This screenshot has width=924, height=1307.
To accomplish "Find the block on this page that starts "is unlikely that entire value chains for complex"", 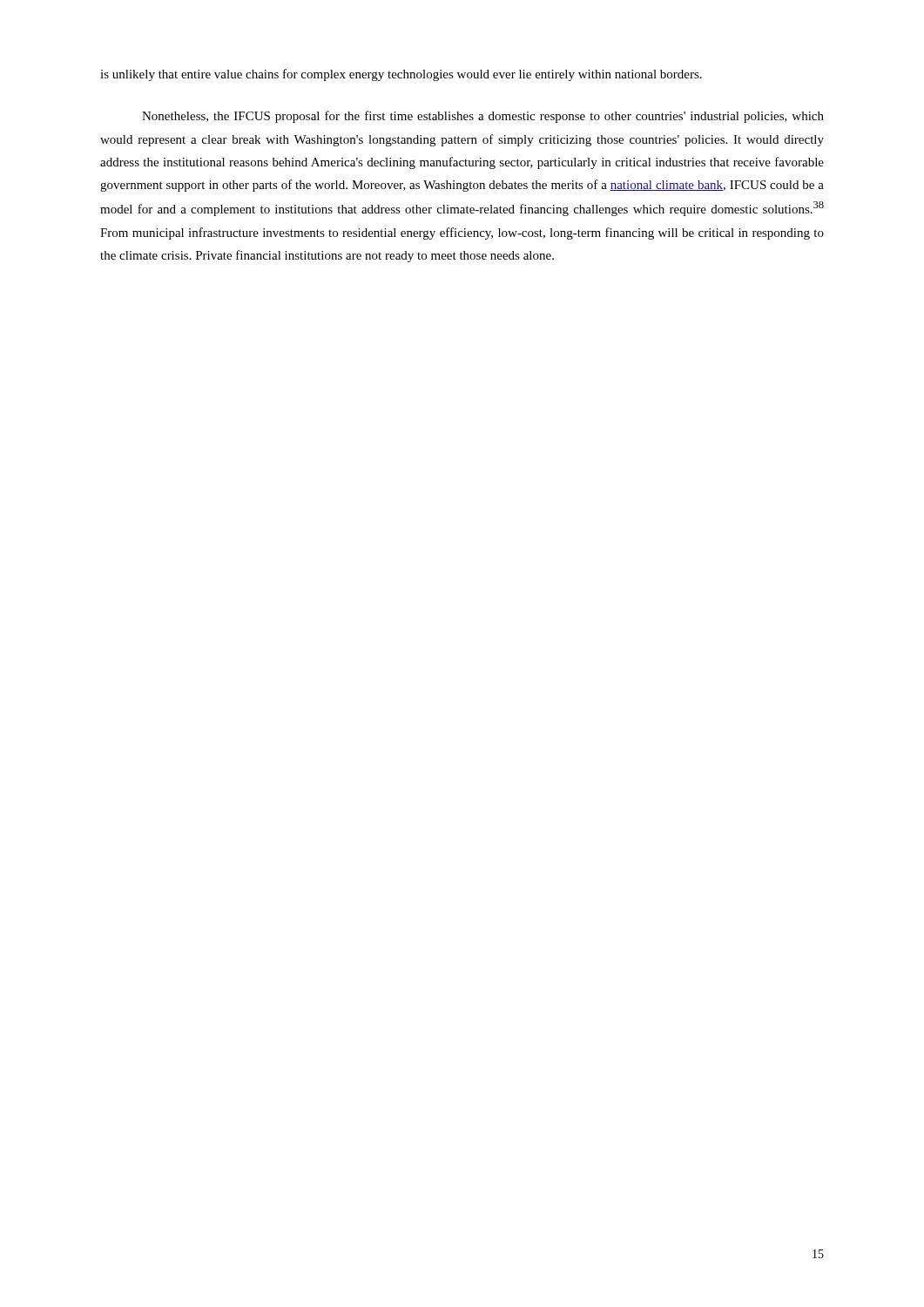I will pyautogui.click(x=462, y=165).
